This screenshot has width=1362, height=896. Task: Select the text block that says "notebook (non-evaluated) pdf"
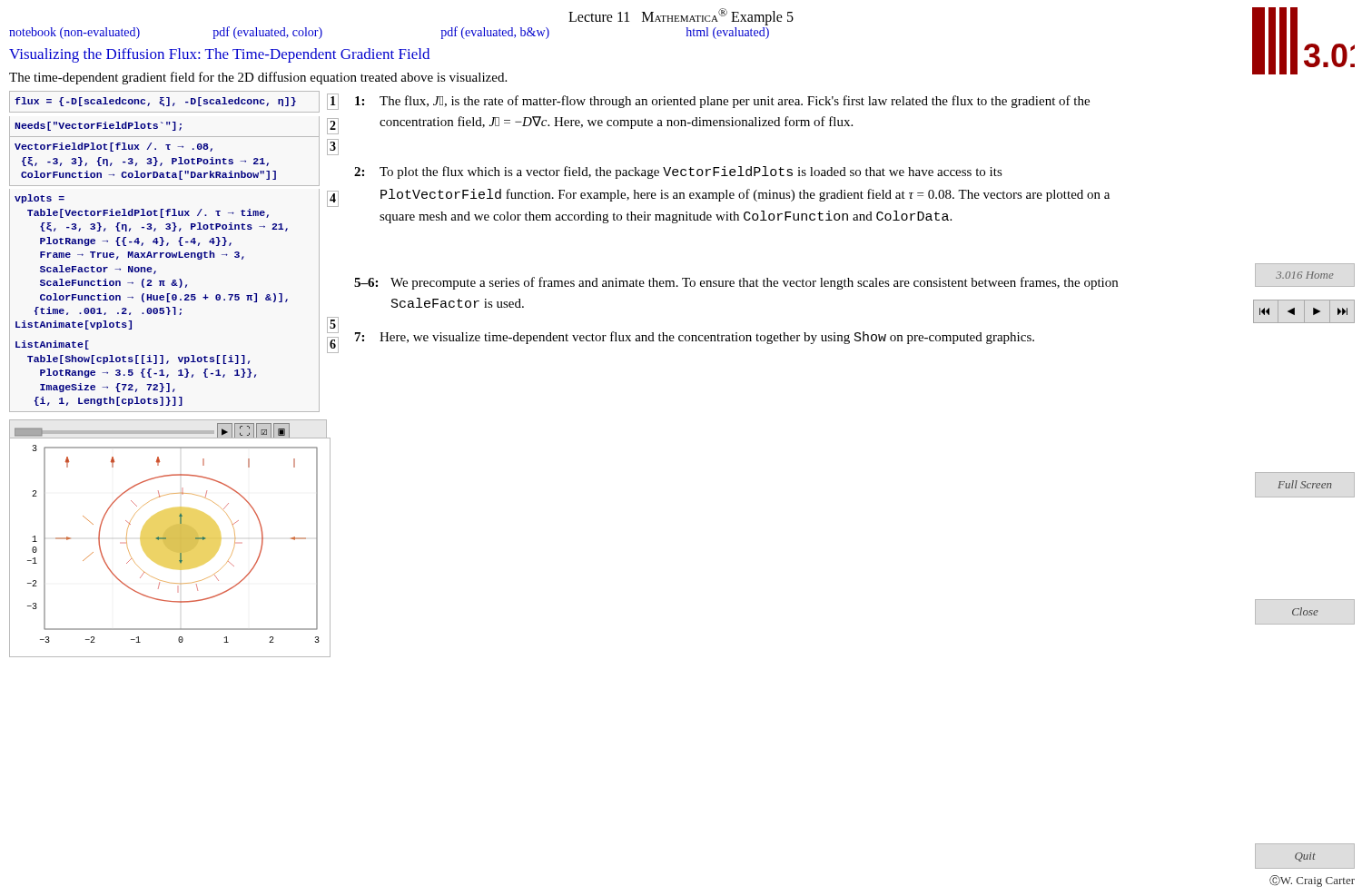click(65, 32)
